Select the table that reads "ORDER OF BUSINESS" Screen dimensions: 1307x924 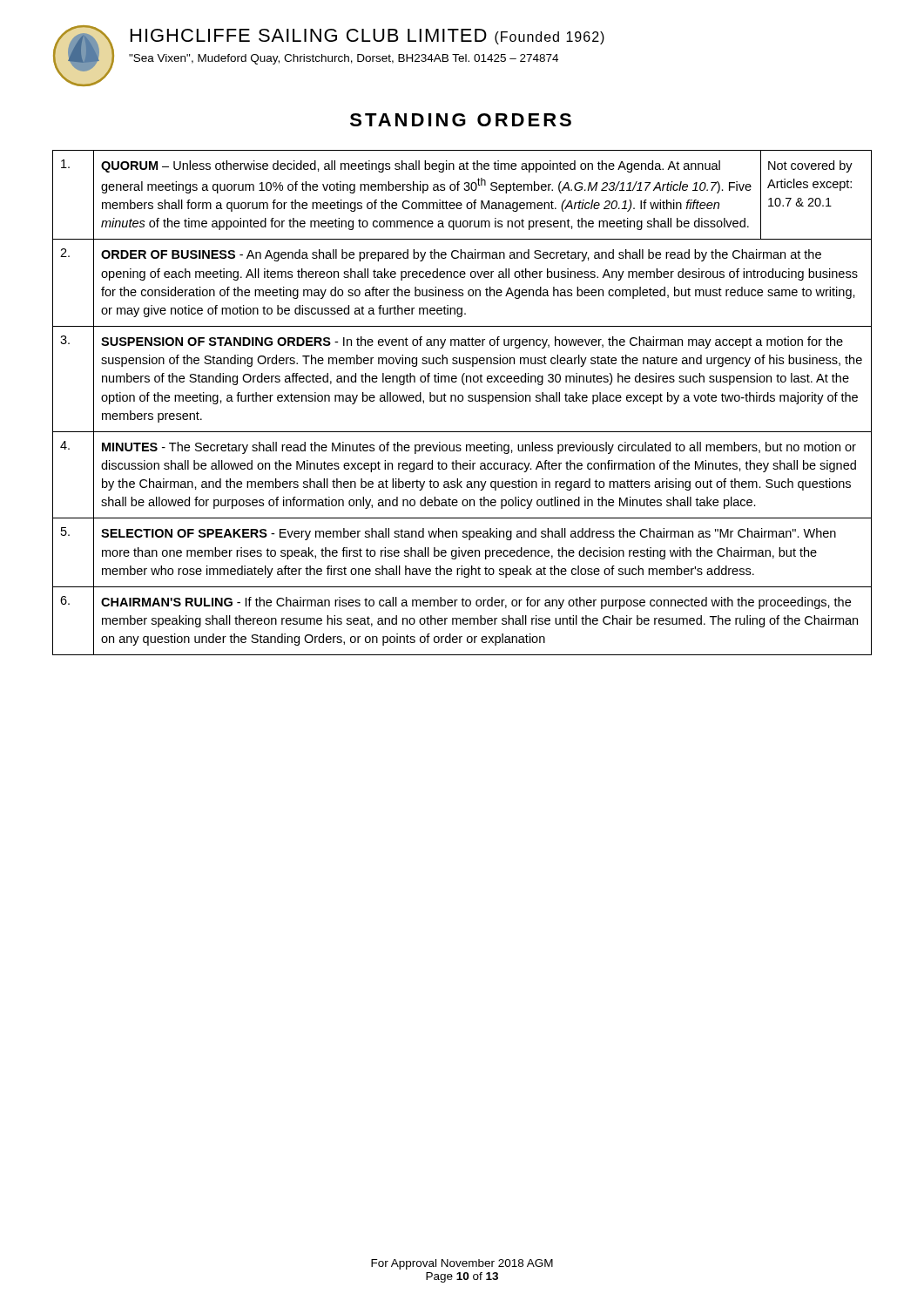462,403
